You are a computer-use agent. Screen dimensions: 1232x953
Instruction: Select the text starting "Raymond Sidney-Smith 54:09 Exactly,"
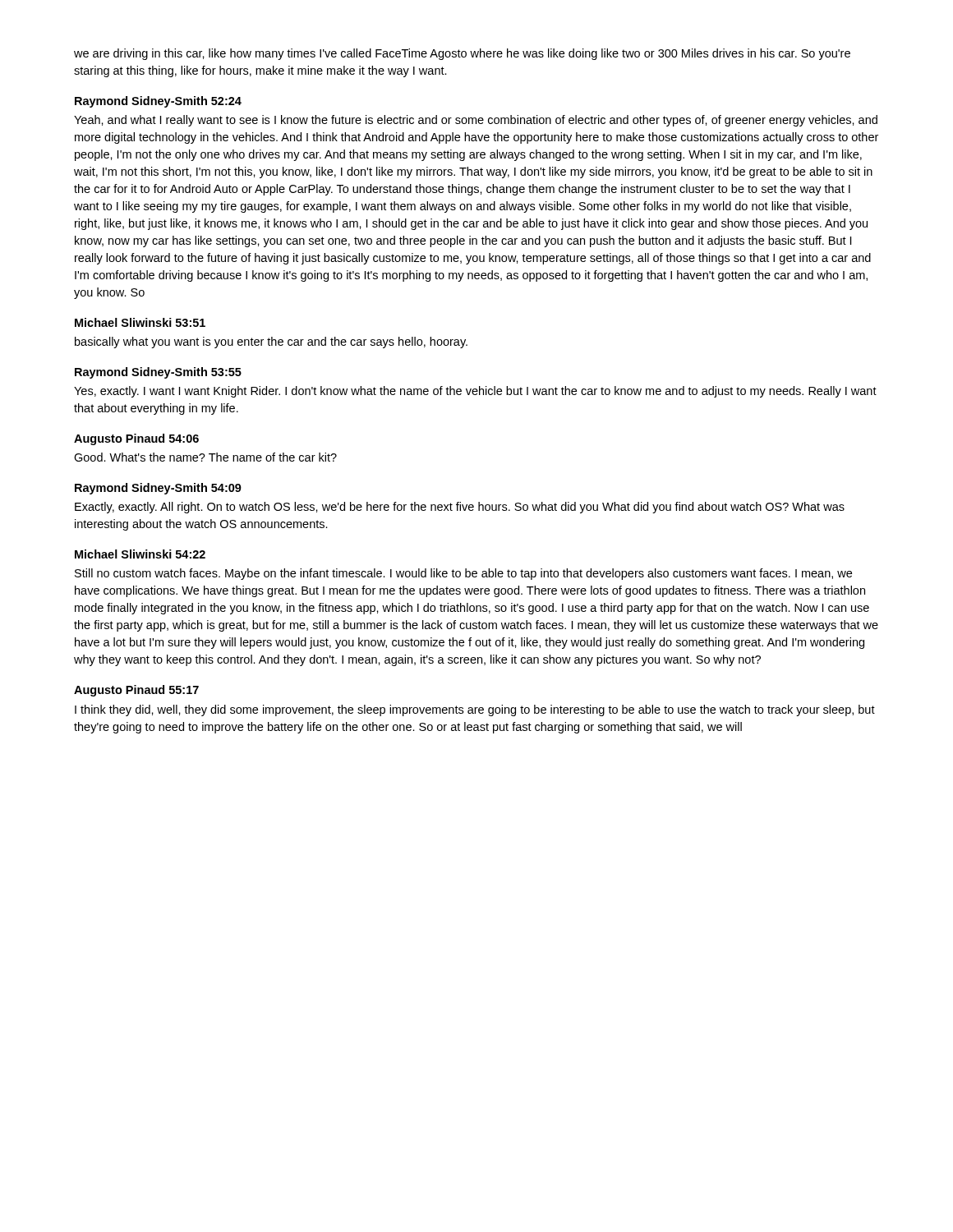pos(476,507)
